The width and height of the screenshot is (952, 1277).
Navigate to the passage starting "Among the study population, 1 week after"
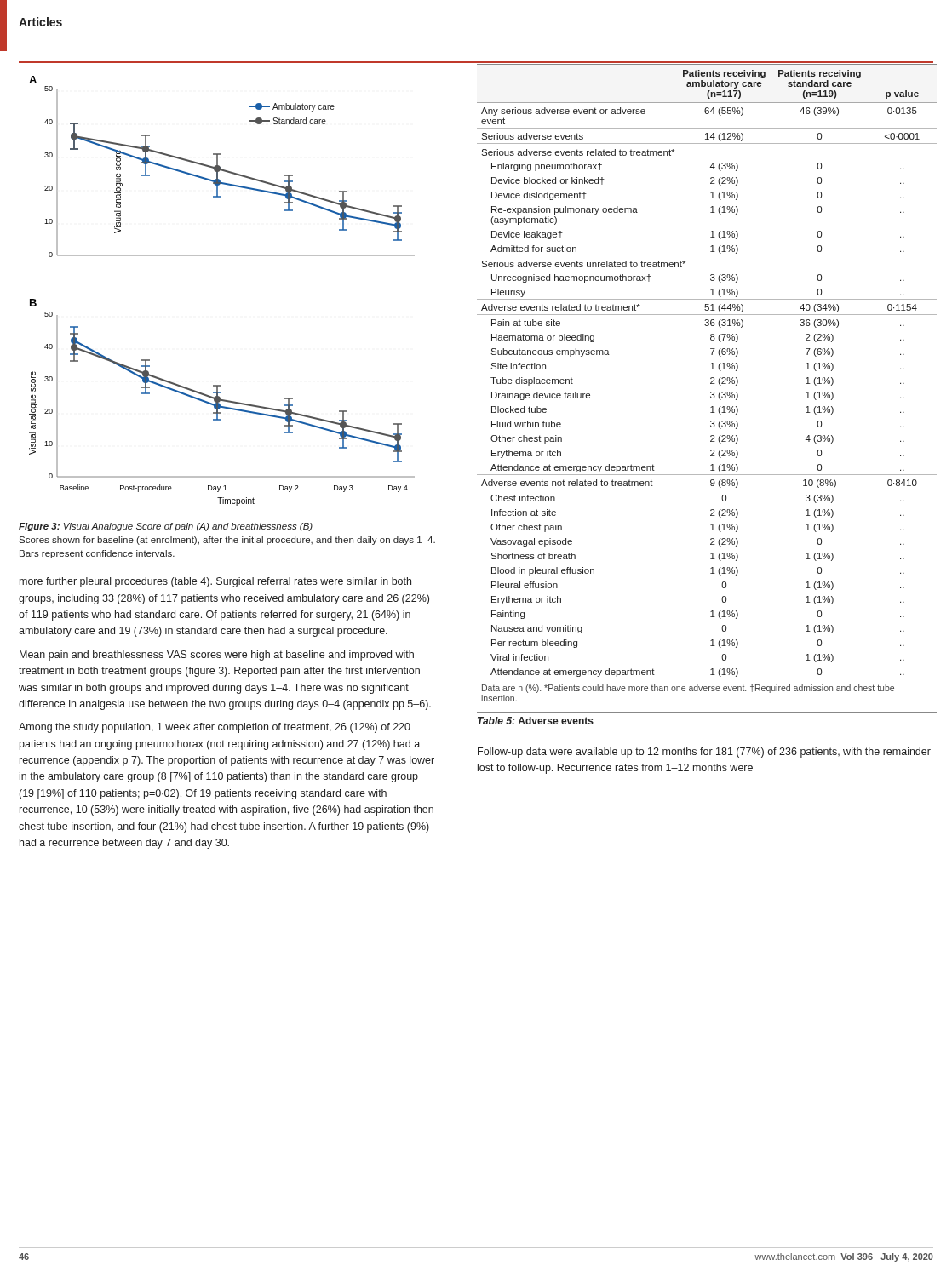coord(227,785)
